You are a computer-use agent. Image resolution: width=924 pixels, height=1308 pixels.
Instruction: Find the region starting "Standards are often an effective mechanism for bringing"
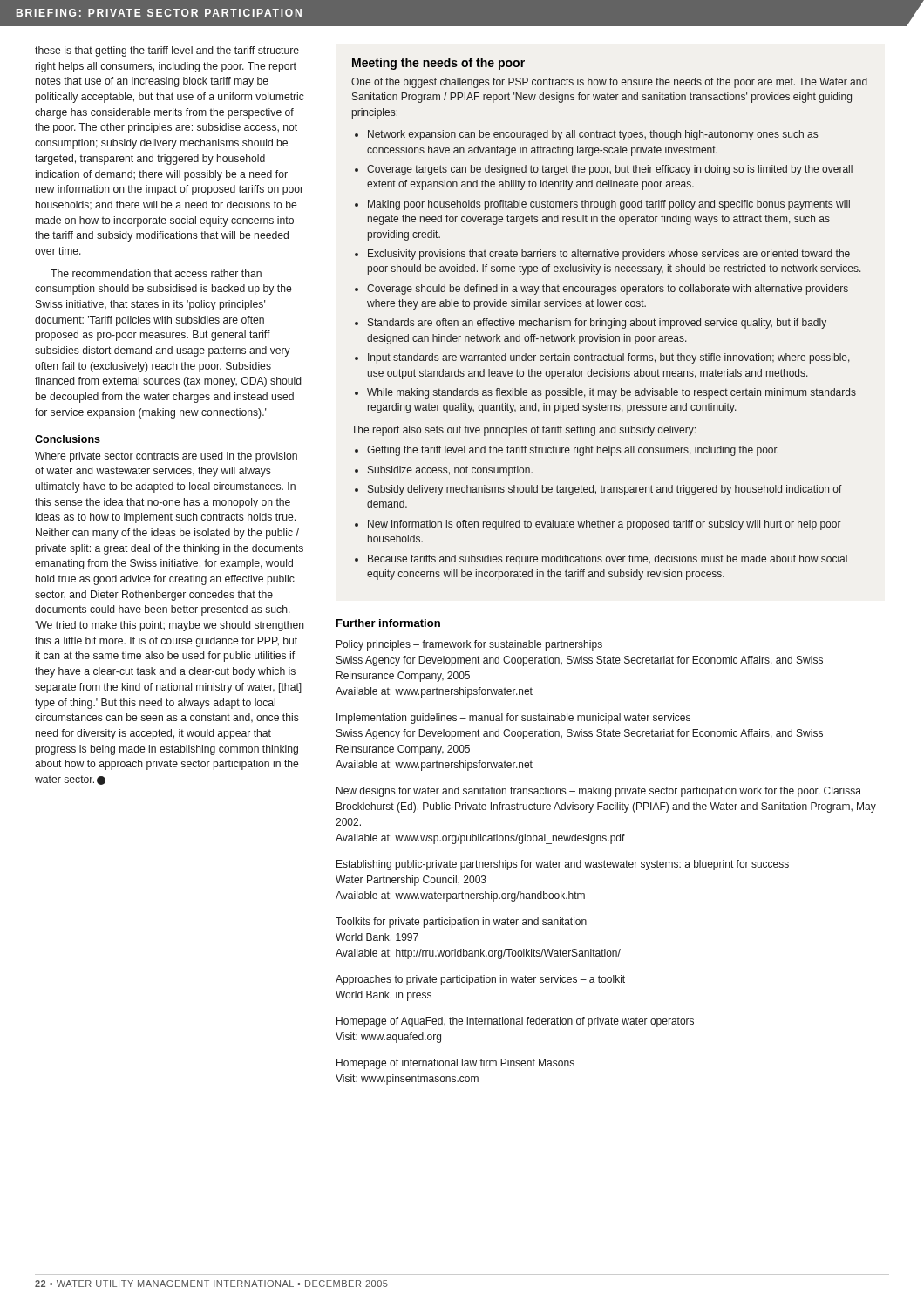coord(597,331)
